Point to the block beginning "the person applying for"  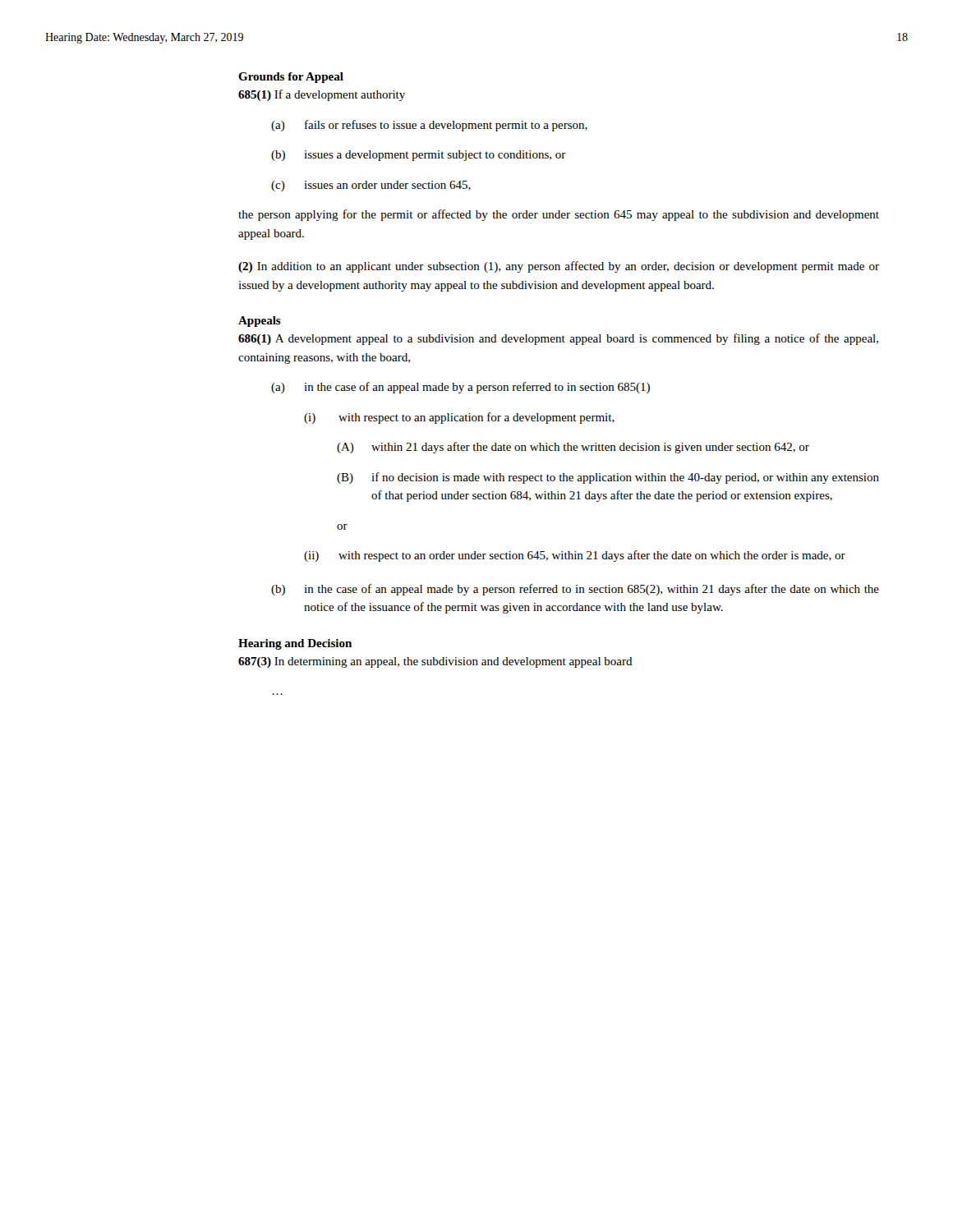click(x=559, y=224)
